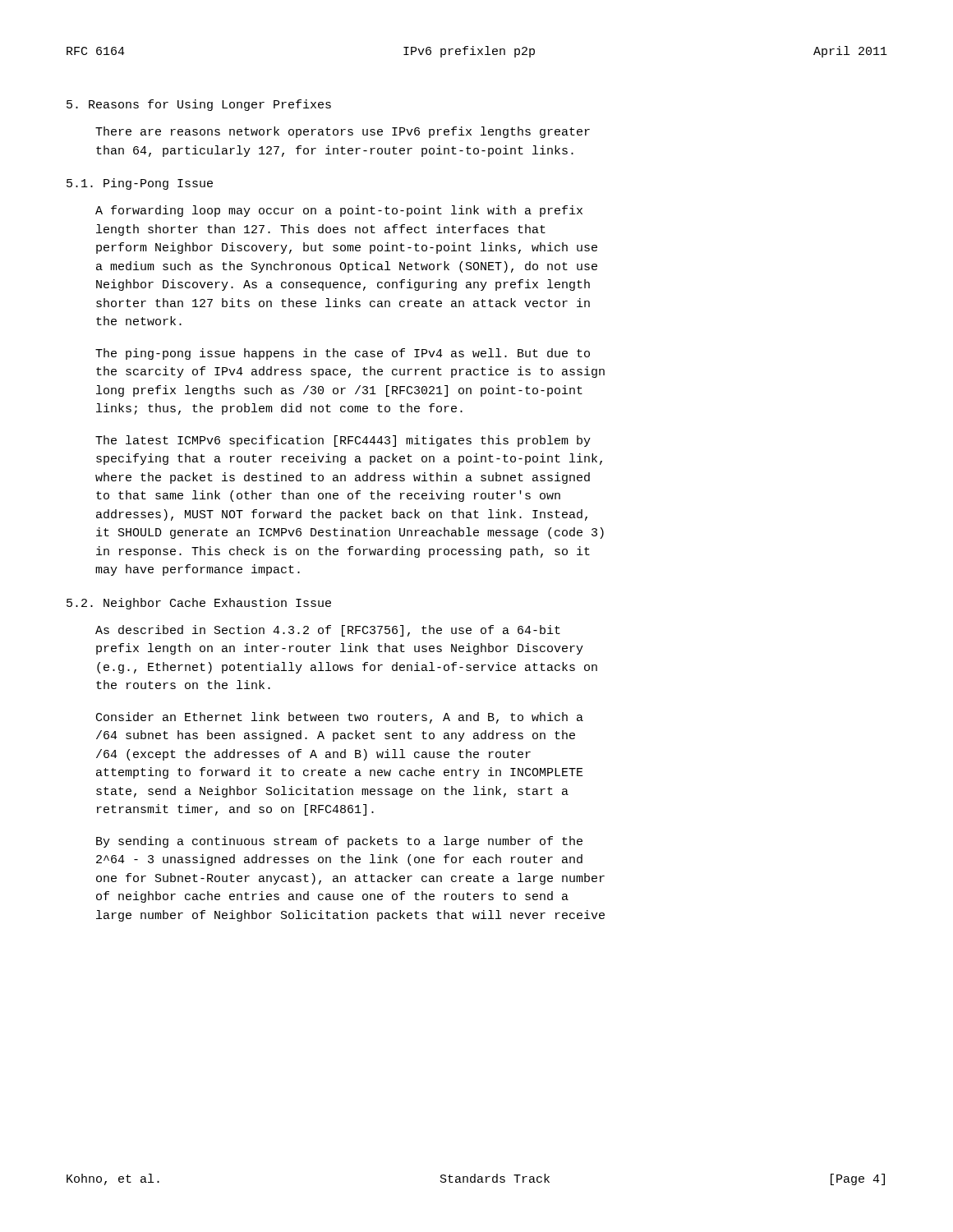Locate the block of text that opens with "By sending a continuous"
Viewport: 953px width, 1232px height.
[350, 879]
